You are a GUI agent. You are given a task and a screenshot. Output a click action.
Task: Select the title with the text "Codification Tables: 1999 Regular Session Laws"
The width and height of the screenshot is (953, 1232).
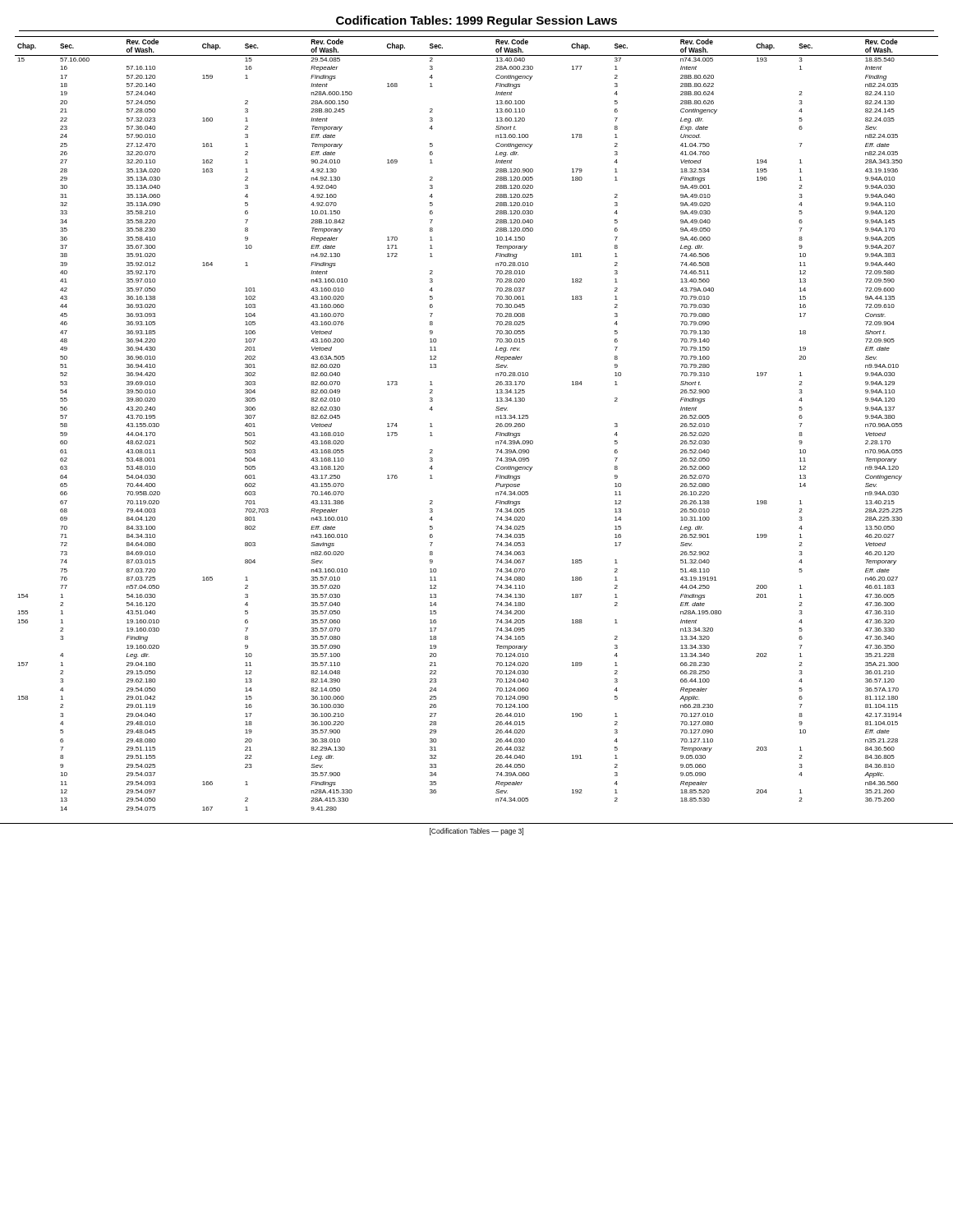(x=476, y=22)
